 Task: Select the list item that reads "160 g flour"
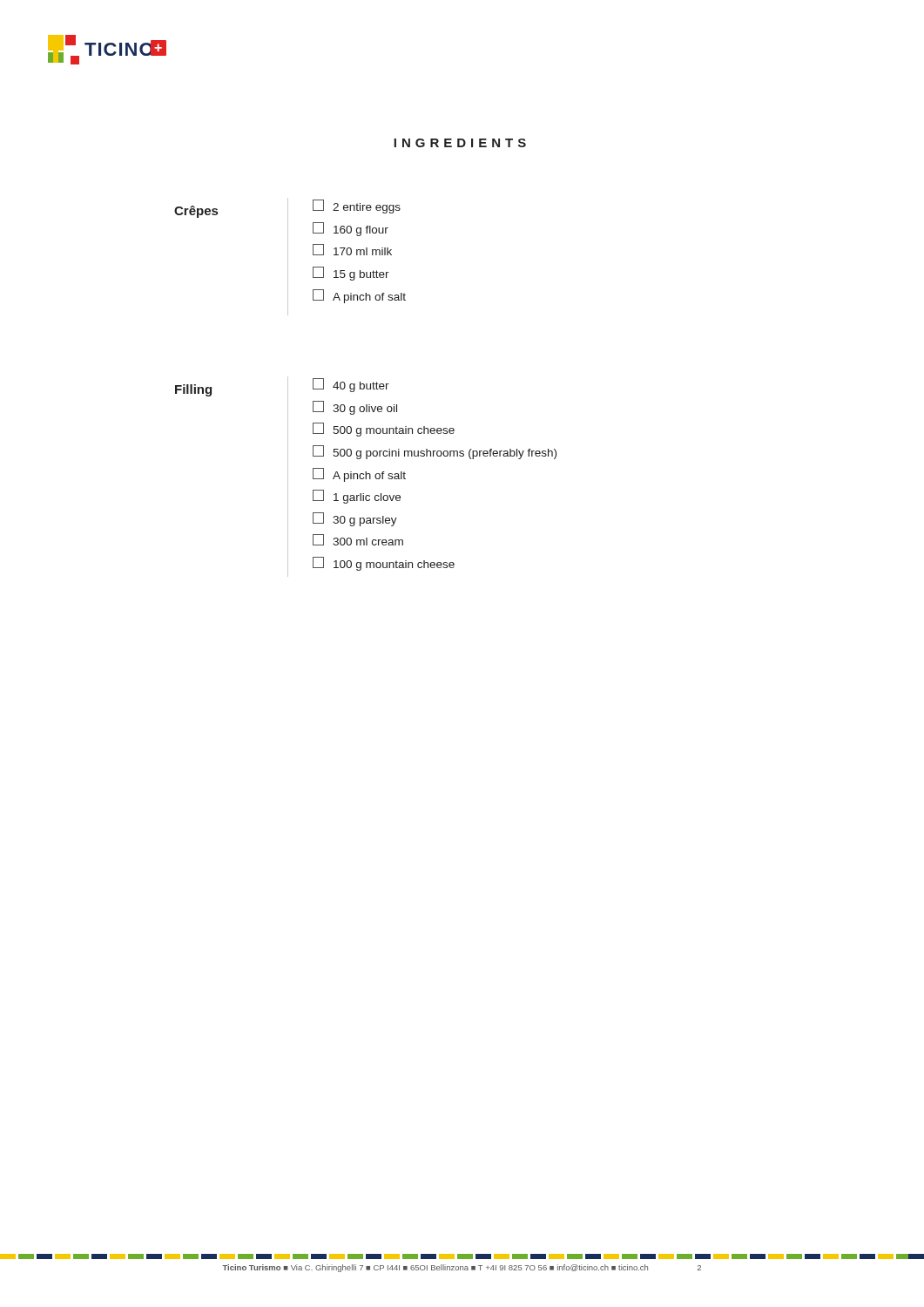[350, 229]
